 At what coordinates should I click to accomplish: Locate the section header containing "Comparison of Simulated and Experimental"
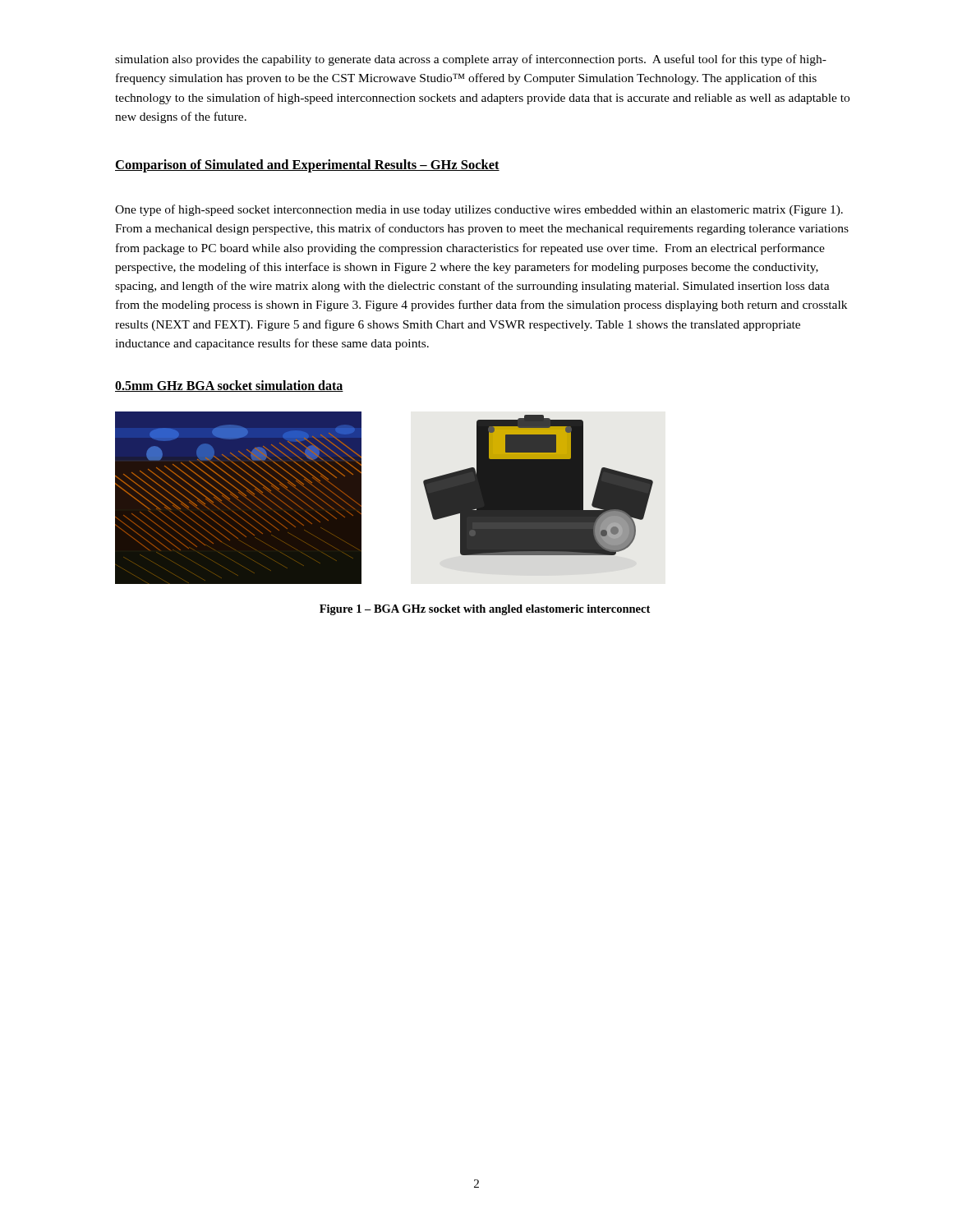coord(307,165)
